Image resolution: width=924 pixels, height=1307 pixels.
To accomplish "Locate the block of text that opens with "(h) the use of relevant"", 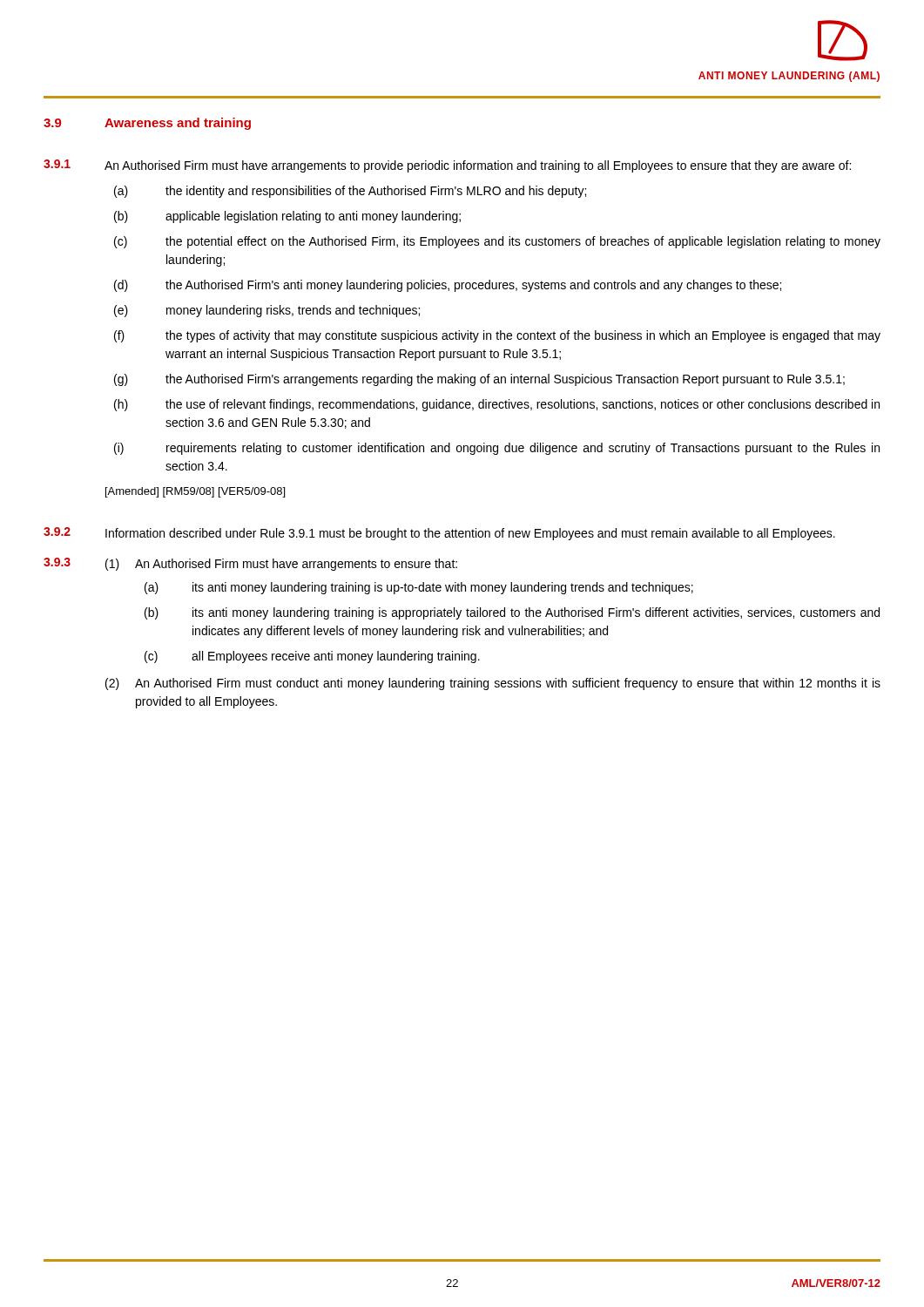I will tap(492, 414).
